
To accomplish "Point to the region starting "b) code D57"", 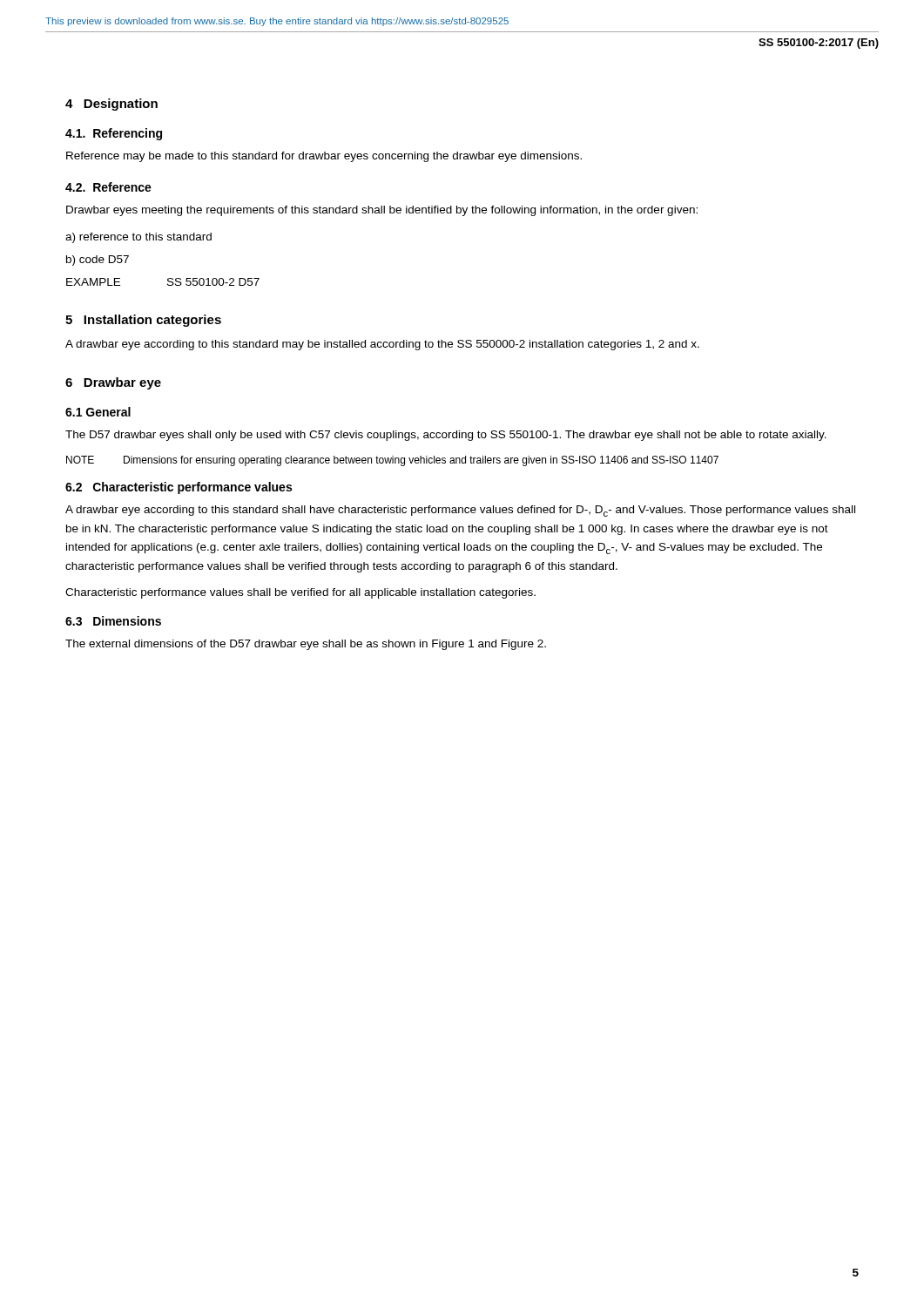I will point(97,259).
